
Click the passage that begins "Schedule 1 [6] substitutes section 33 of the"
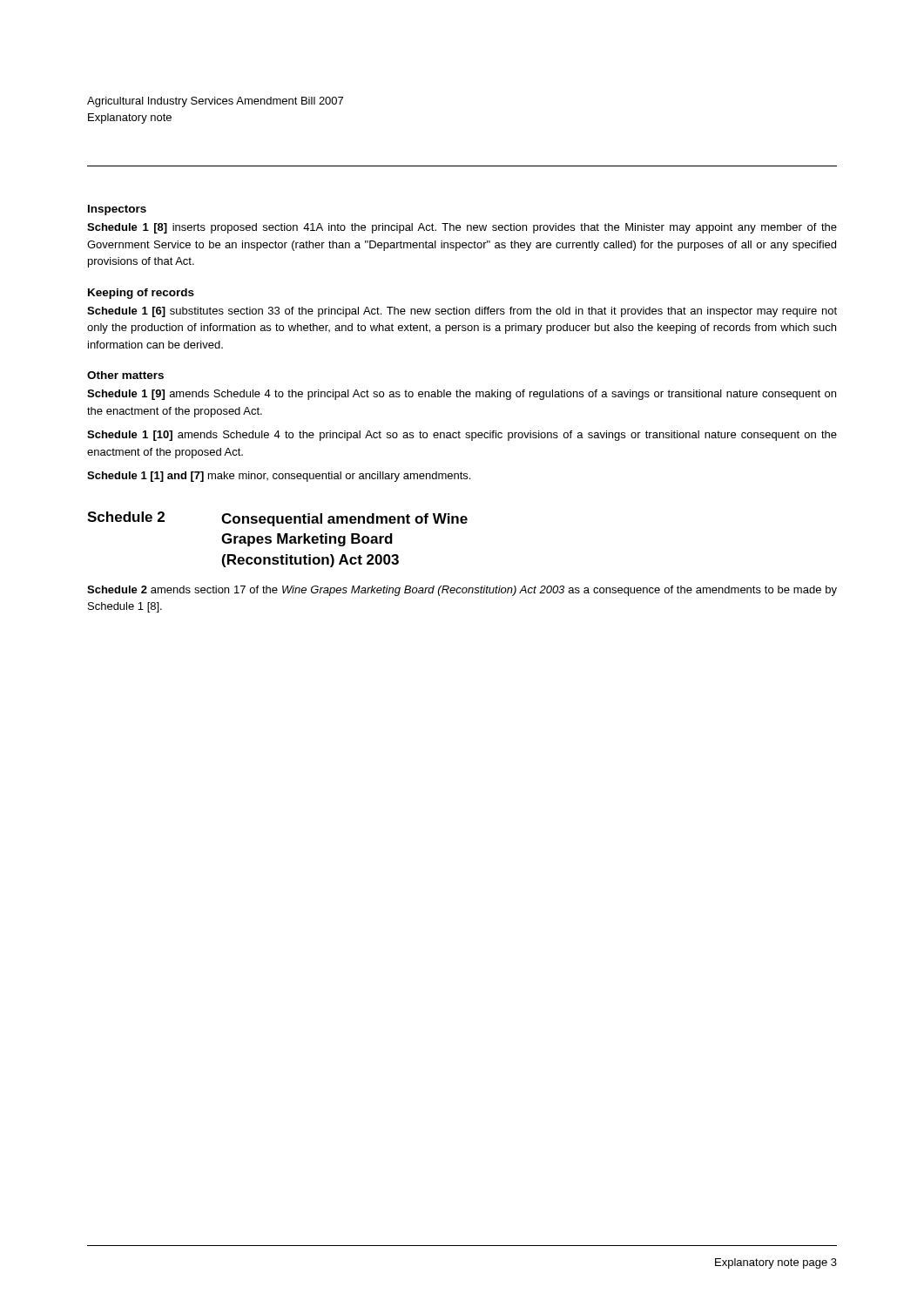tap(462, 327)
